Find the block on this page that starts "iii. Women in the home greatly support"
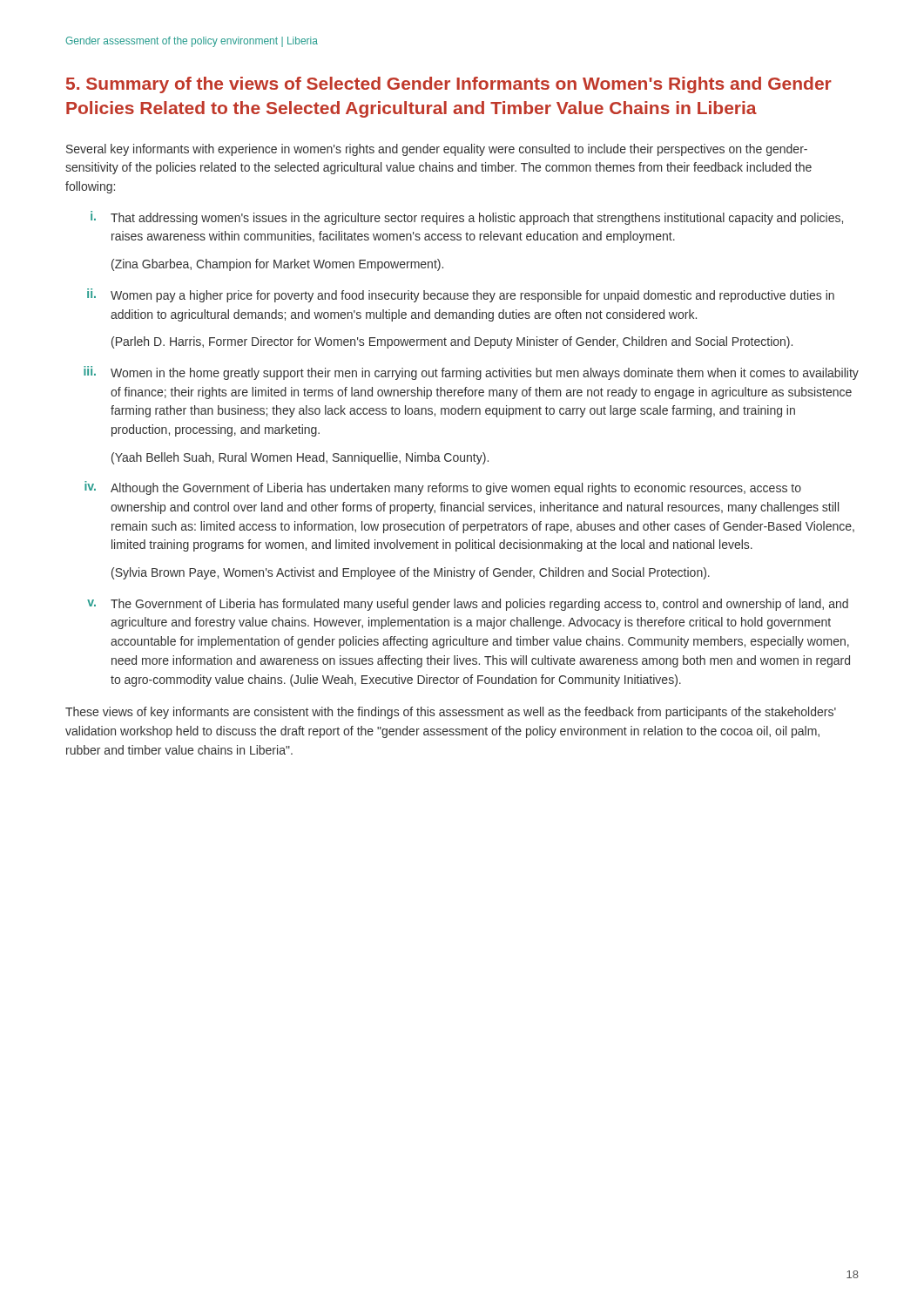The image size is (924, 1307). (462, 402)
